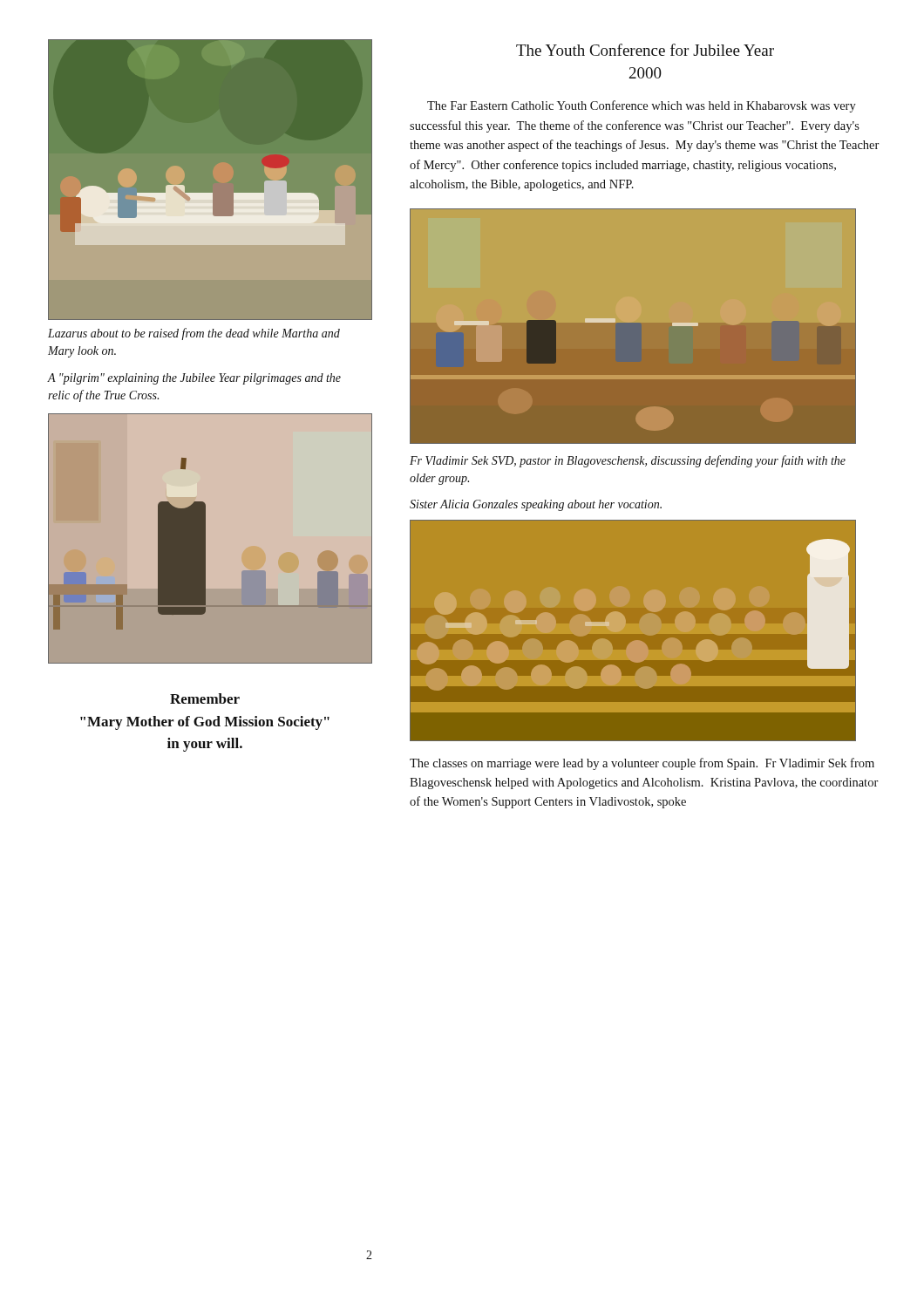This screenshot has height=1308, width=924.
Task: Find the element starting "The Far Eastern Catholic Youth"
Action: pyautogui.click(x=644, y=145)
